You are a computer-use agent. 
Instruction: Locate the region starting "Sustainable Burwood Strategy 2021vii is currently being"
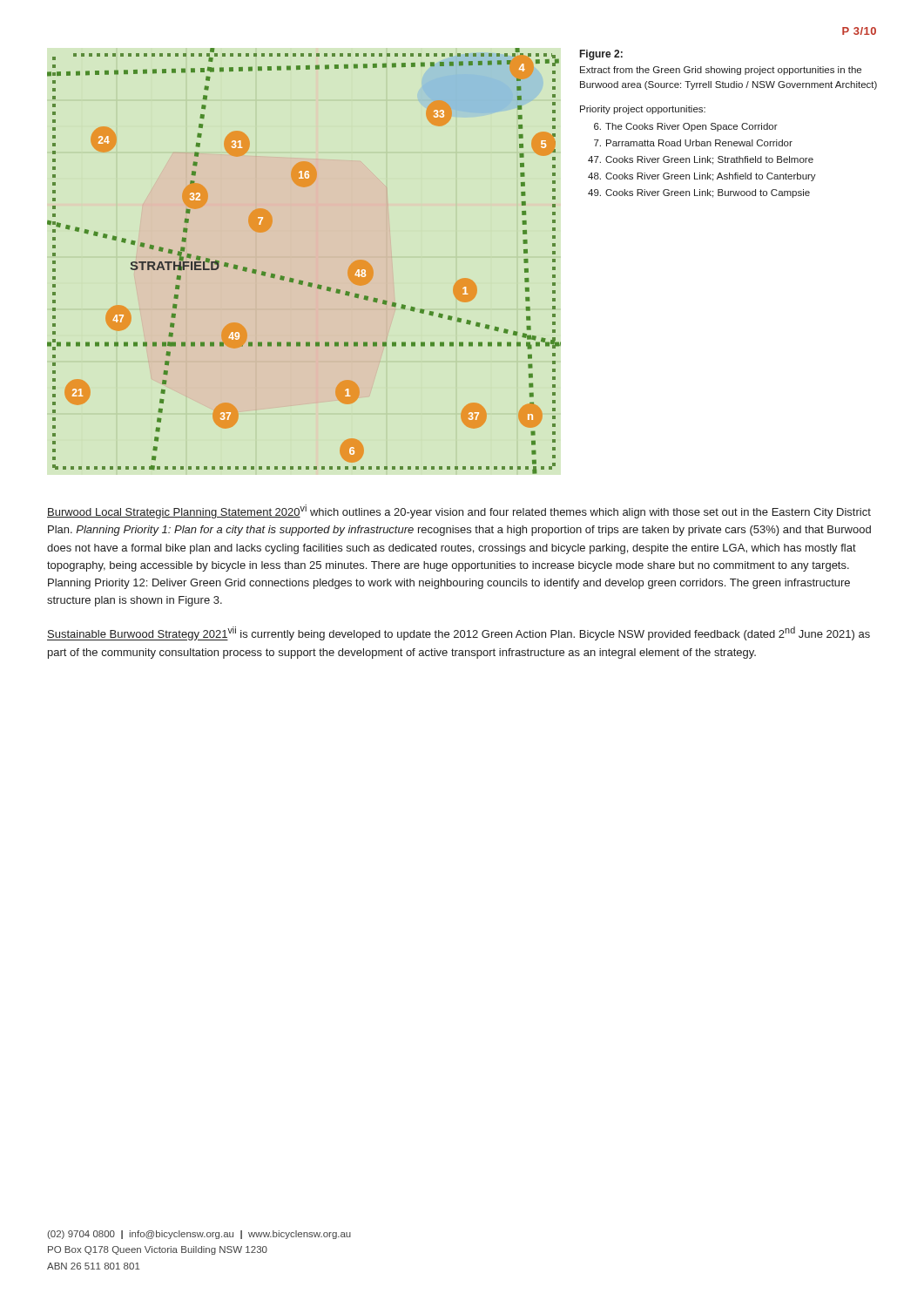click(459, 642)
